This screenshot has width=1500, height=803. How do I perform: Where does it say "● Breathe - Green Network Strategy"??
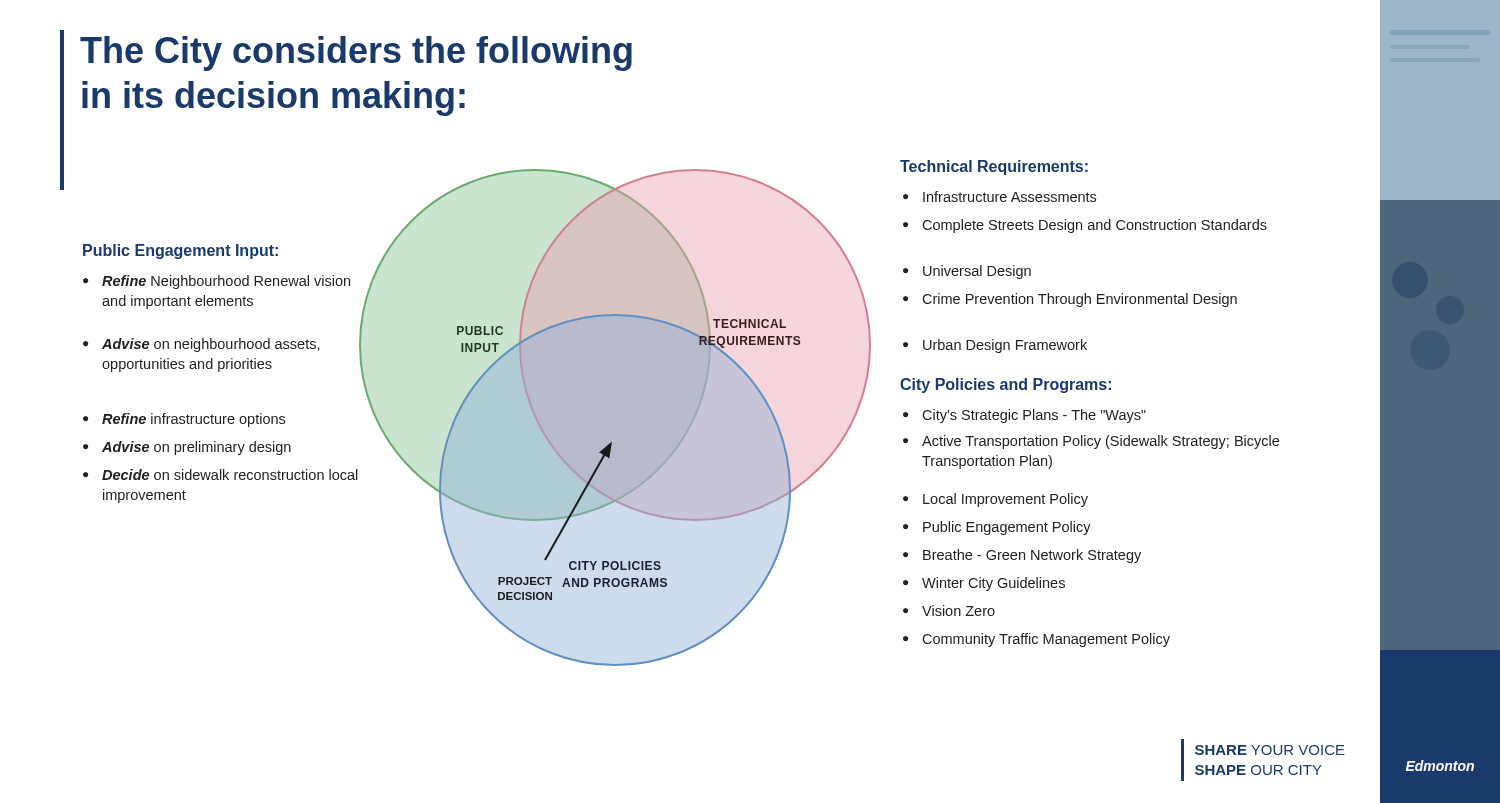[x=1022, y=555]
